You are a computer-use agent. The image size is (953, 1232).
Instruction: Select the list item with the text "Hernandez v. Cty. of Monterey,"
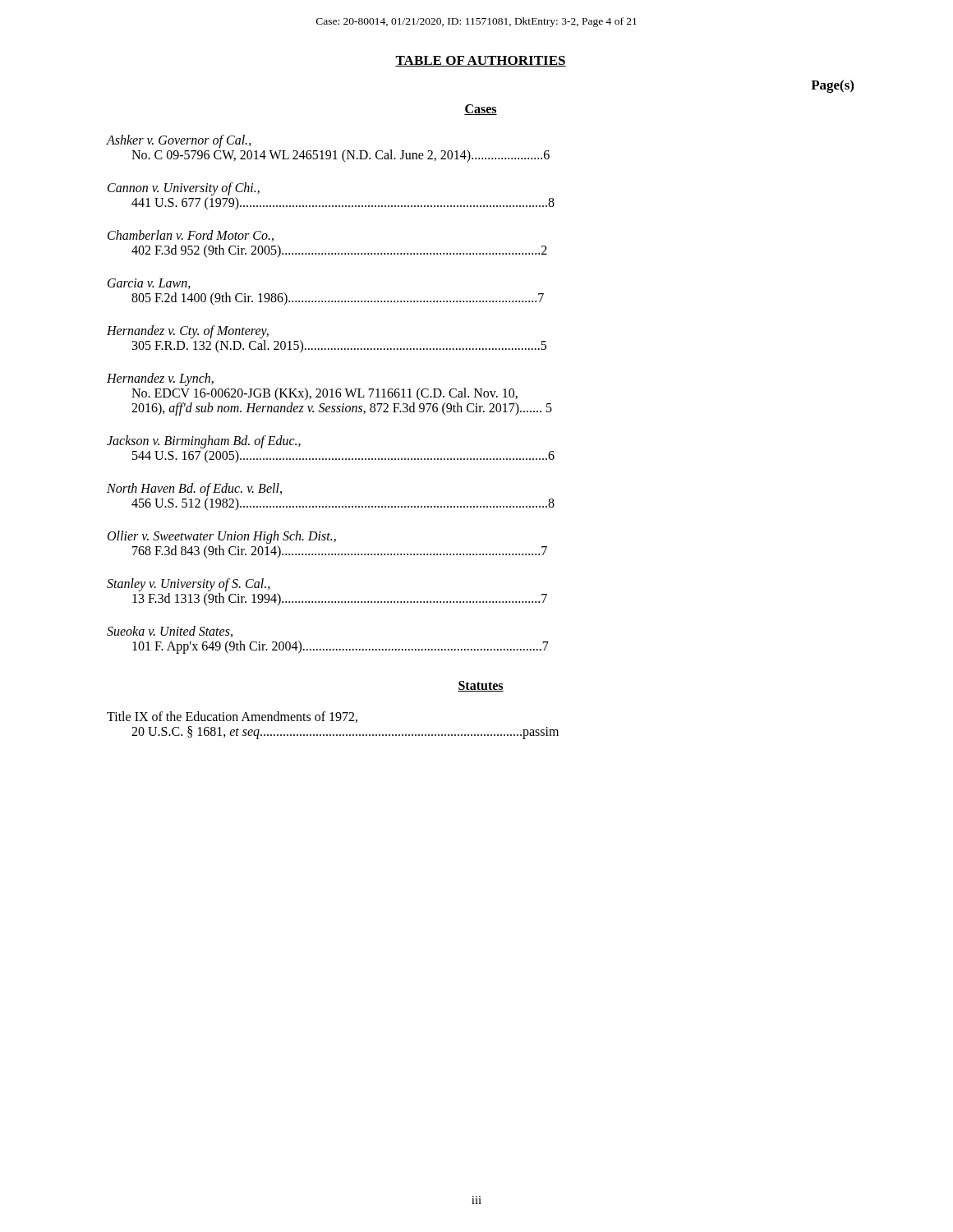481,338
